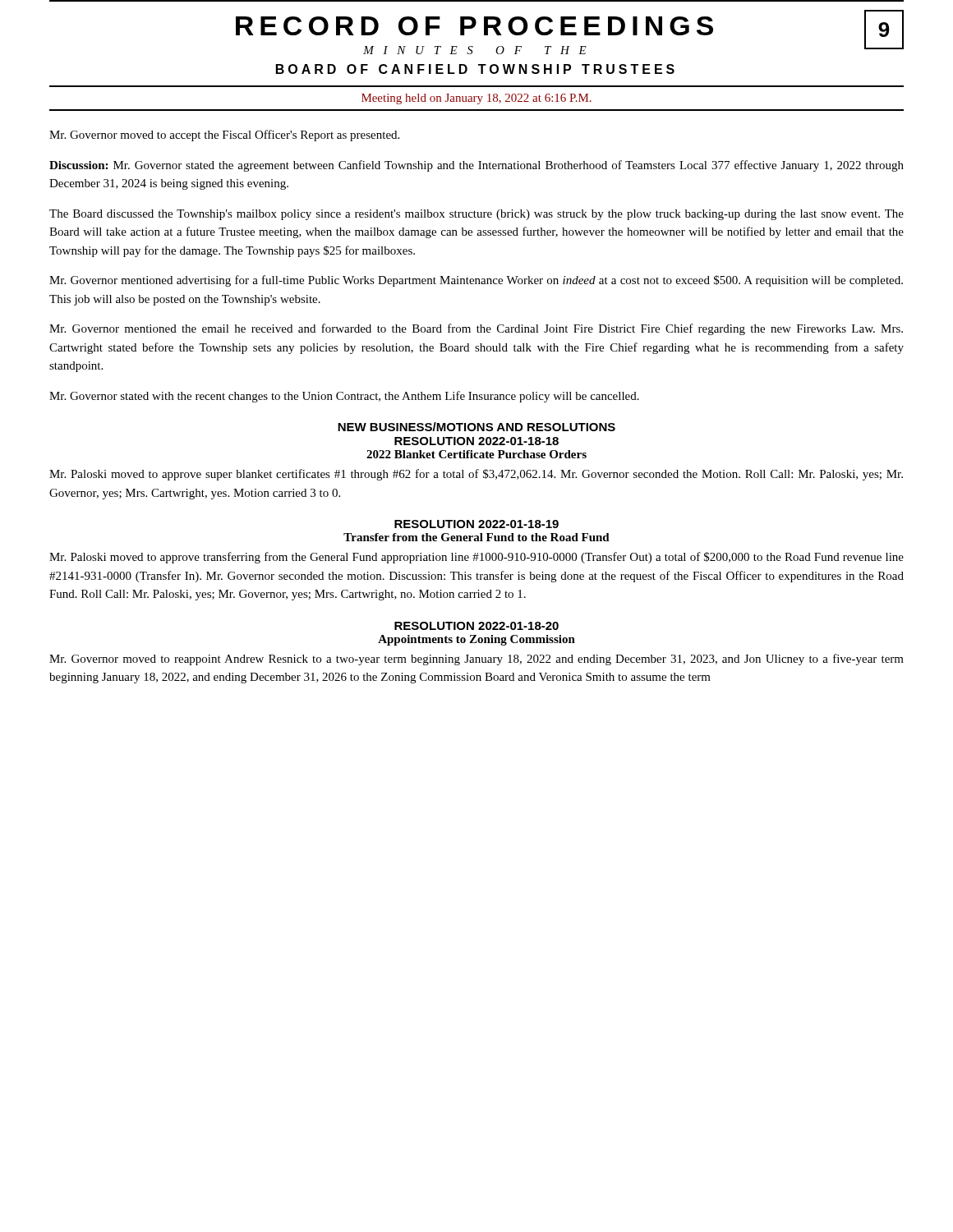Find the block starting "Mr. Governor stated with the recent"
Image resolution: width=953 pixels, height=1232 pixels.
(344, 395)
